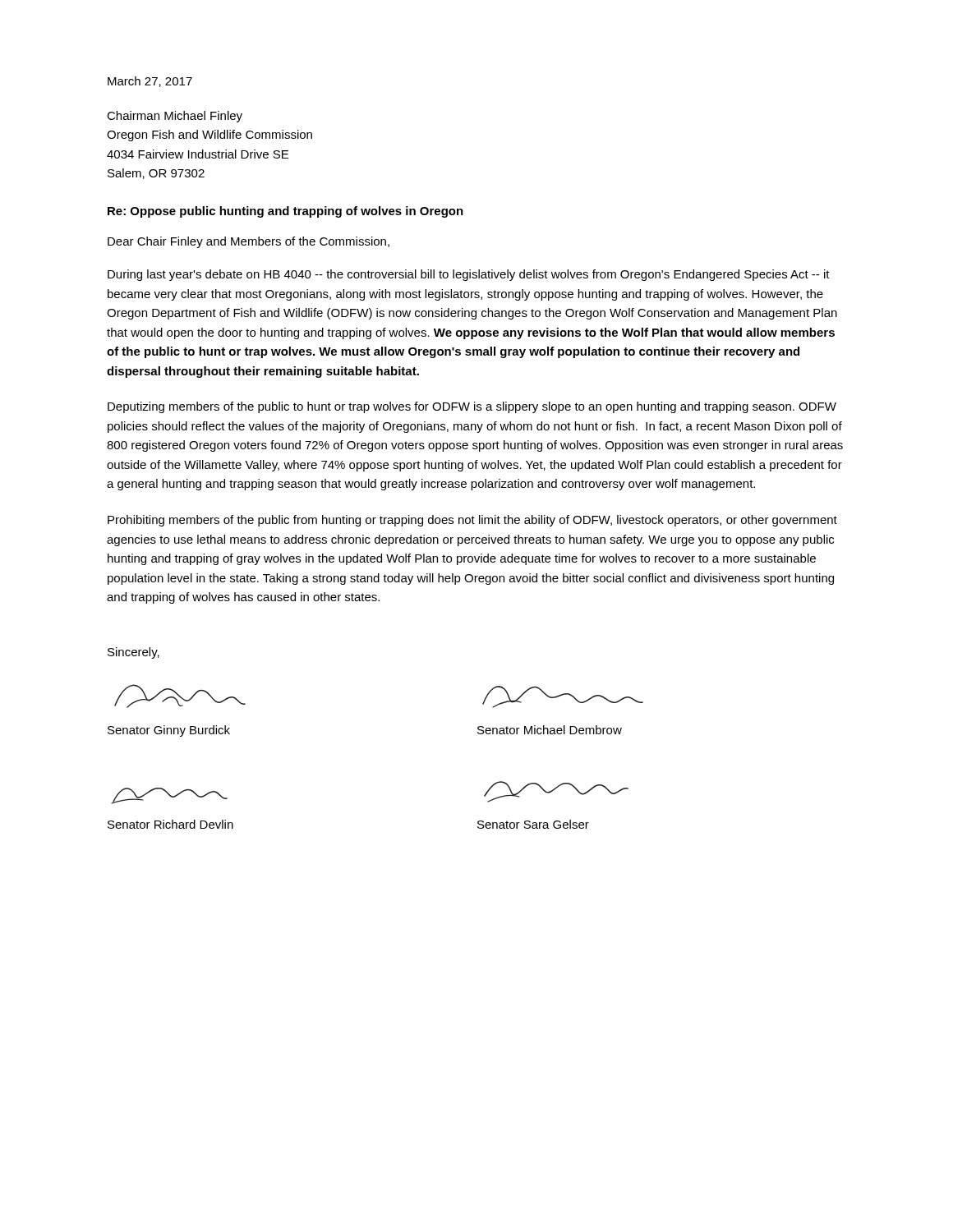Find the text block containing "Re: Oppose public hunting and trapping"
Screen dimensions: 1232x953
click(x=285, y=211)
